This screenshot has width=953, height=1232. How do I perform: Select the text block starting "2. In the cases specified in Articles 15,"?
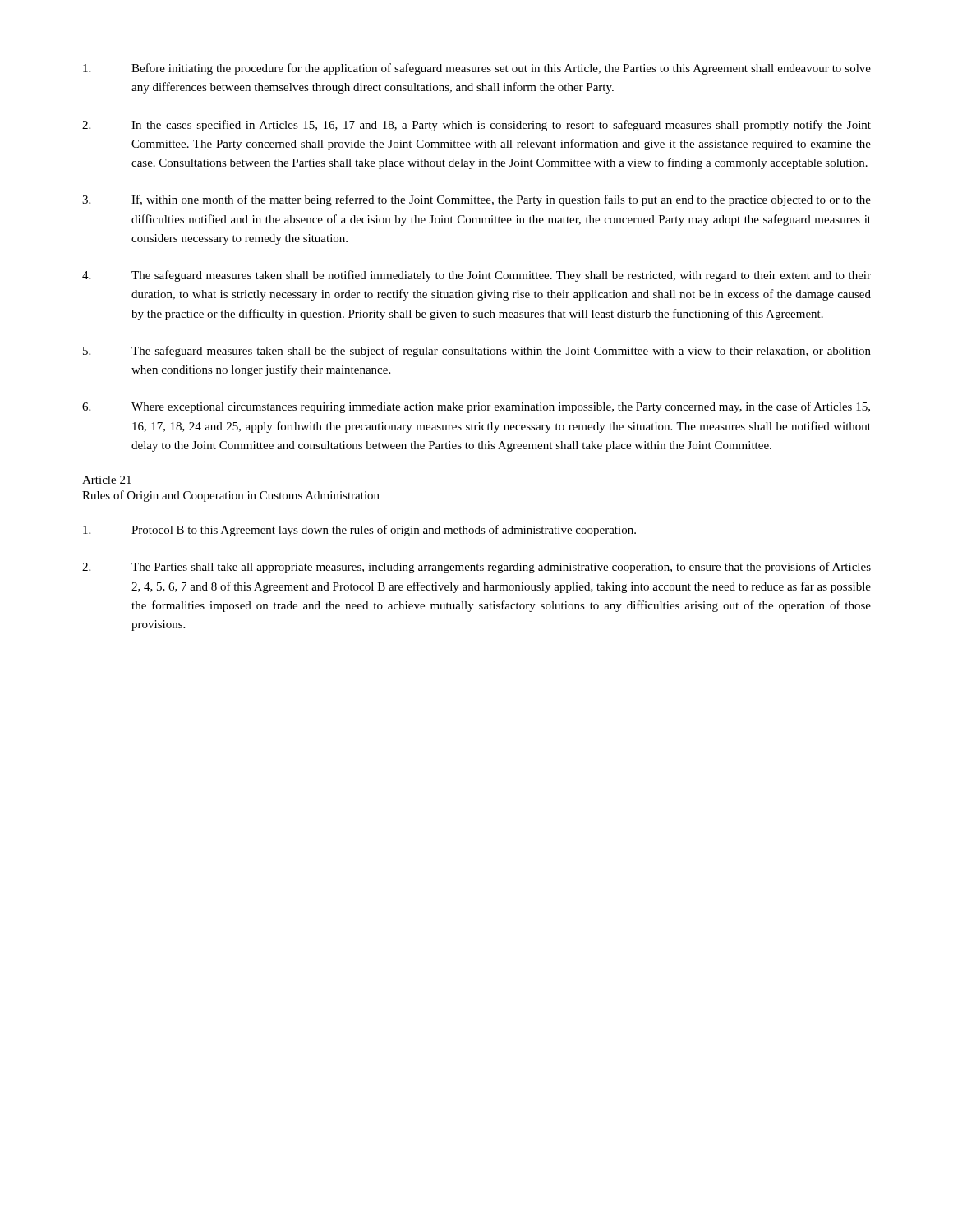click(x=476, y=144)
